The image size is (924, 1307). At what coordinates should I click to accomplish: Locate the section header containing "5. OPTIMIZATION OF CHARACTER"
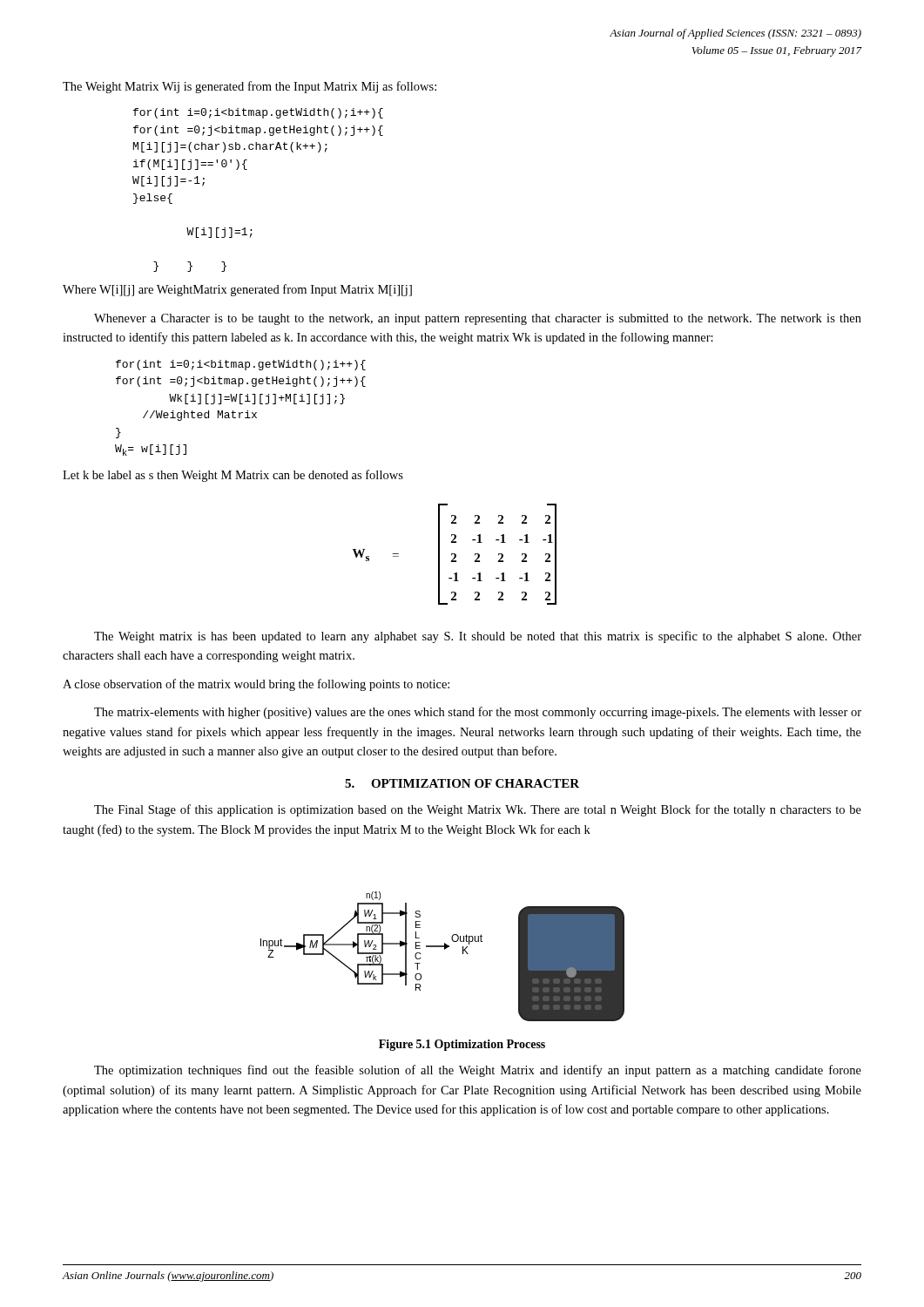coord(462,784)
